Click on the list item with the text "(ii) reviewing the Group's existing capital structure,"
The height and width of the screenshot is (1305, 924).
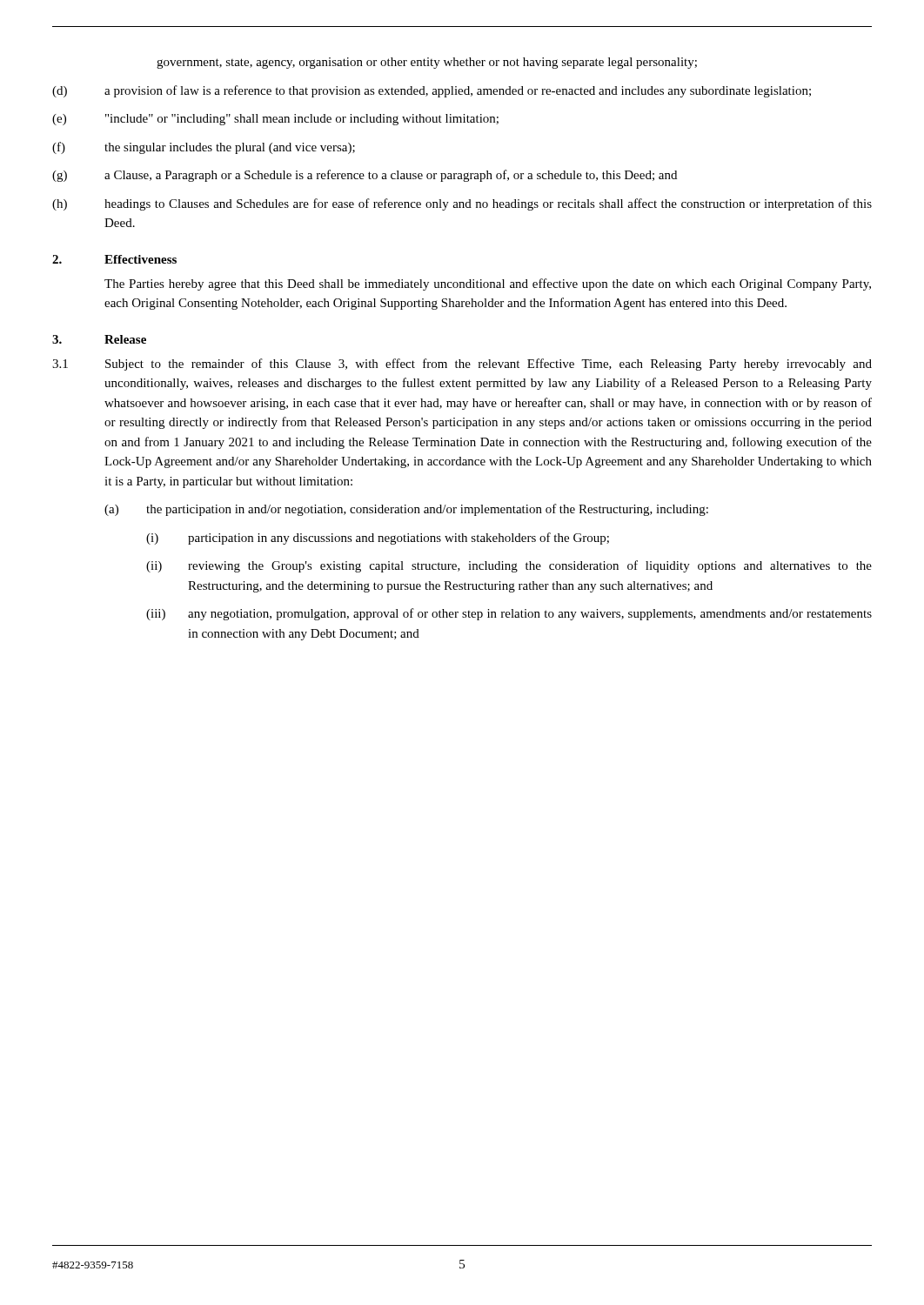[509, 576]
